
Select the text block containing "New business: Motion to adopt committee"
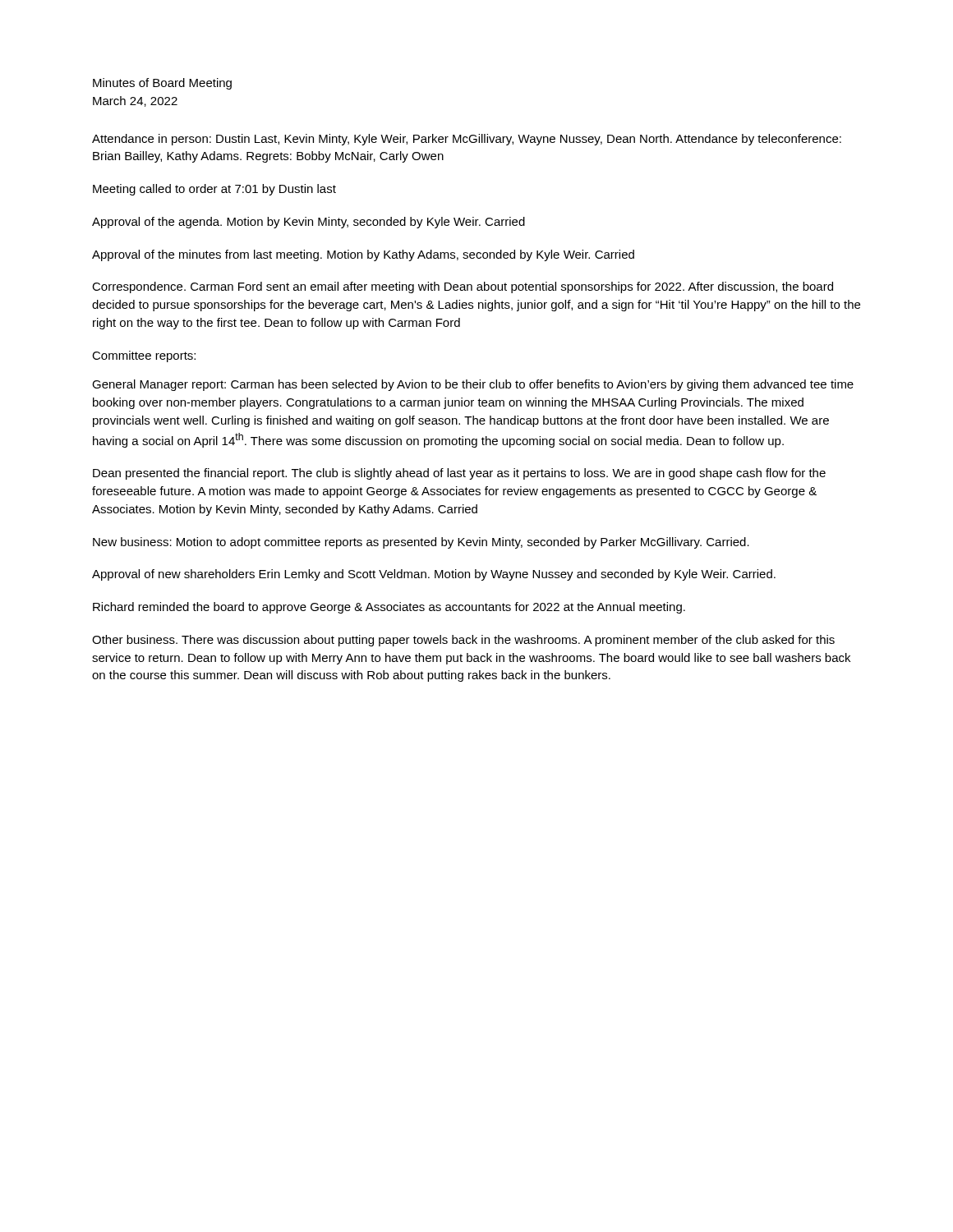click(x=421, y=541)
